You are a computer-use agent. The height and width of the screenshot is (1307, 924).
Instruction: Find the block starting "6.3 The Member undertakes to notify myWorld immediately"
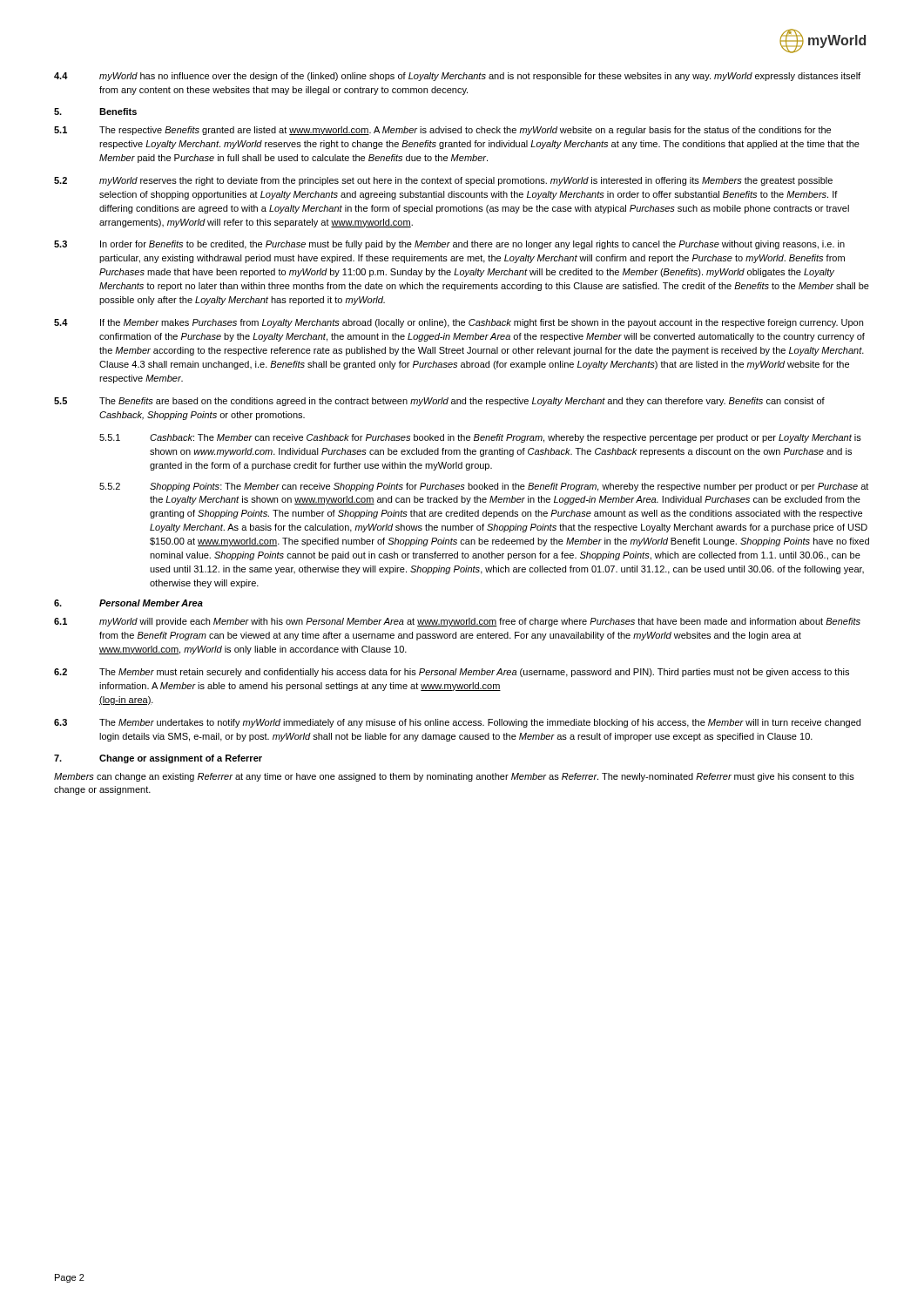pyautogui.click(x=462, y=730)
